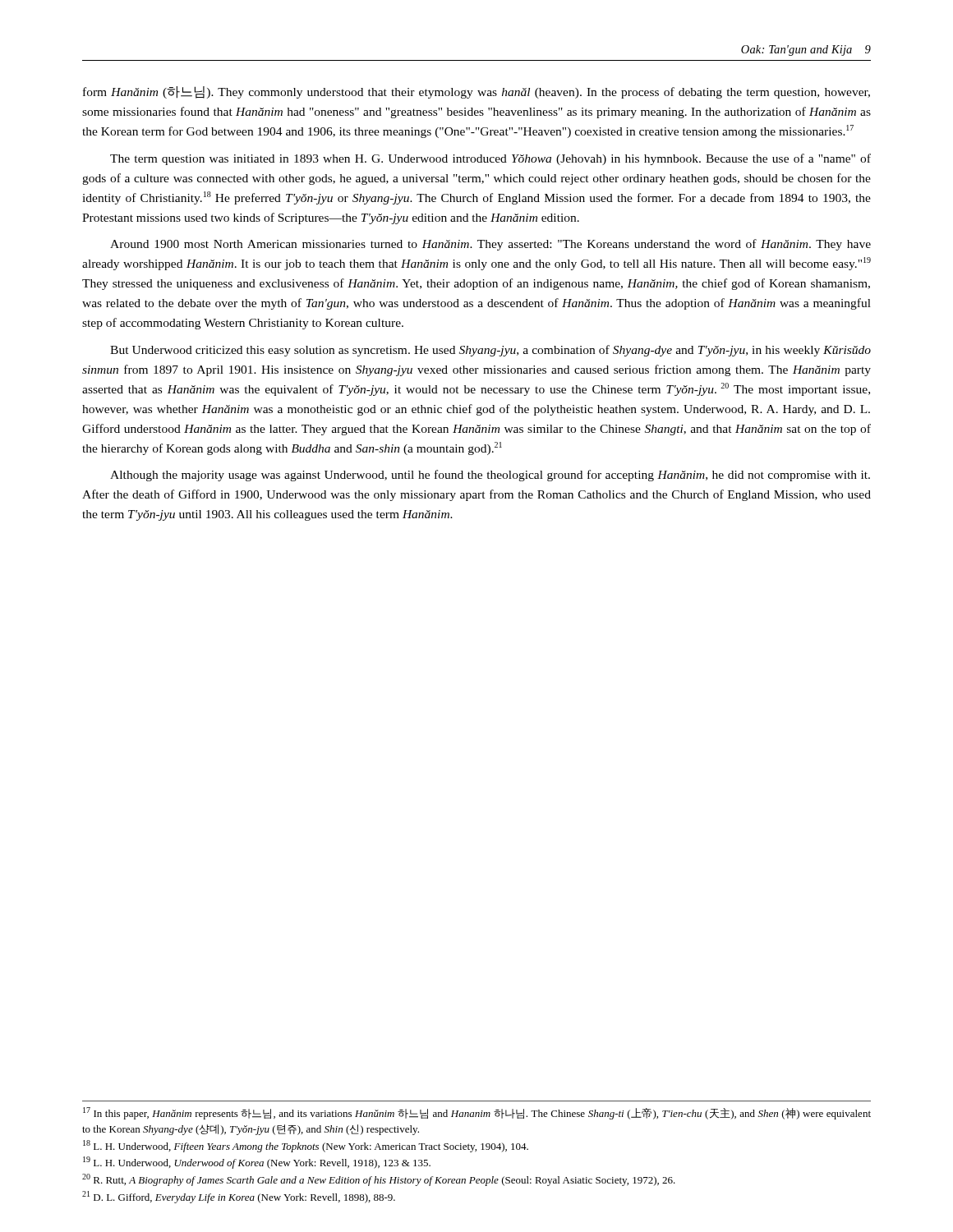953x1232 pixels.
Task: Find the text block starting "18 L. H. Underwood, Fifteen Years Among the"
Action: [306, 1145]
